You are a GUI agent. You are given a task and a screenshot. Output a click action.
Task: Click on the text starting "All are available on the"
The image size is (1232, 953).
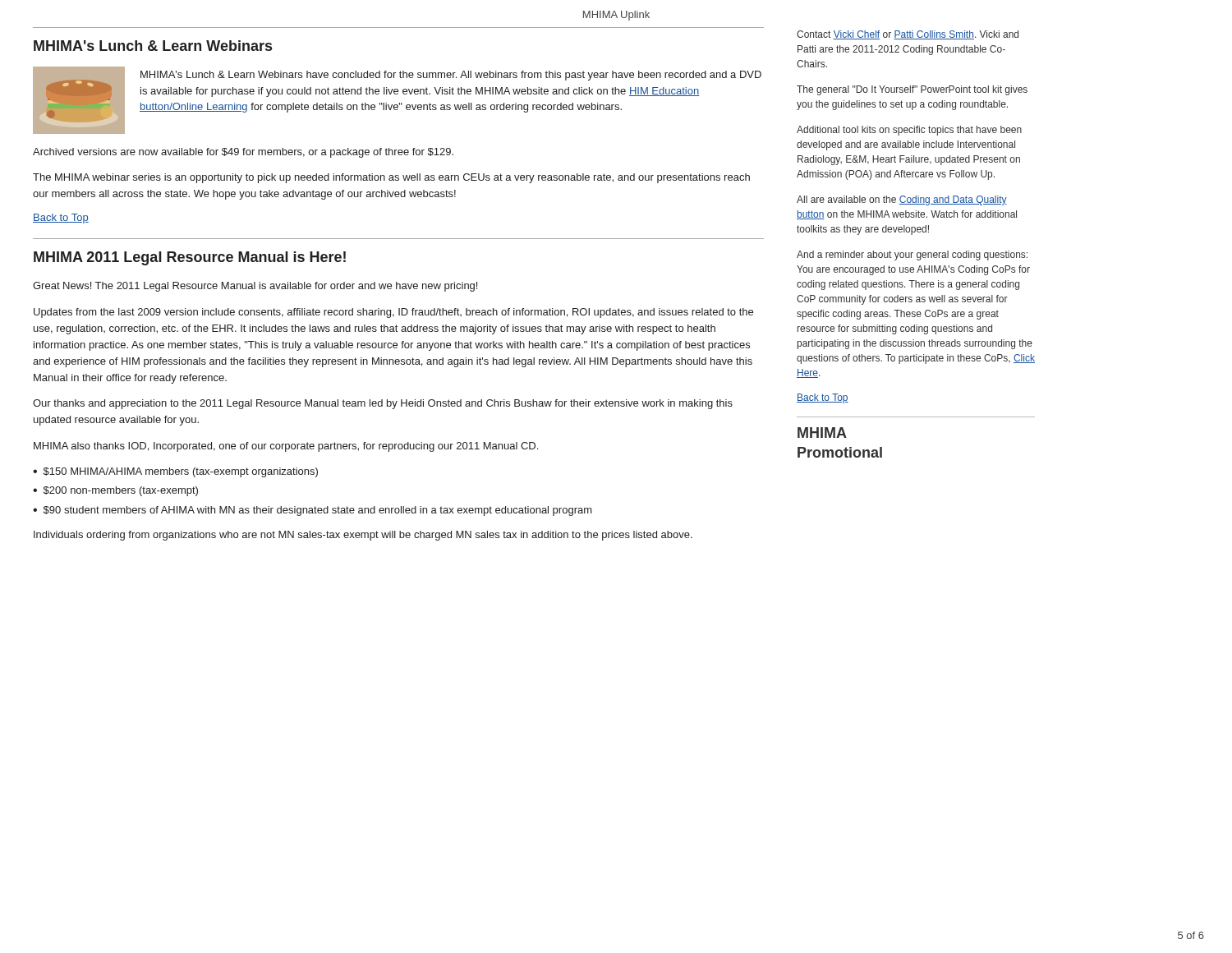907,214
